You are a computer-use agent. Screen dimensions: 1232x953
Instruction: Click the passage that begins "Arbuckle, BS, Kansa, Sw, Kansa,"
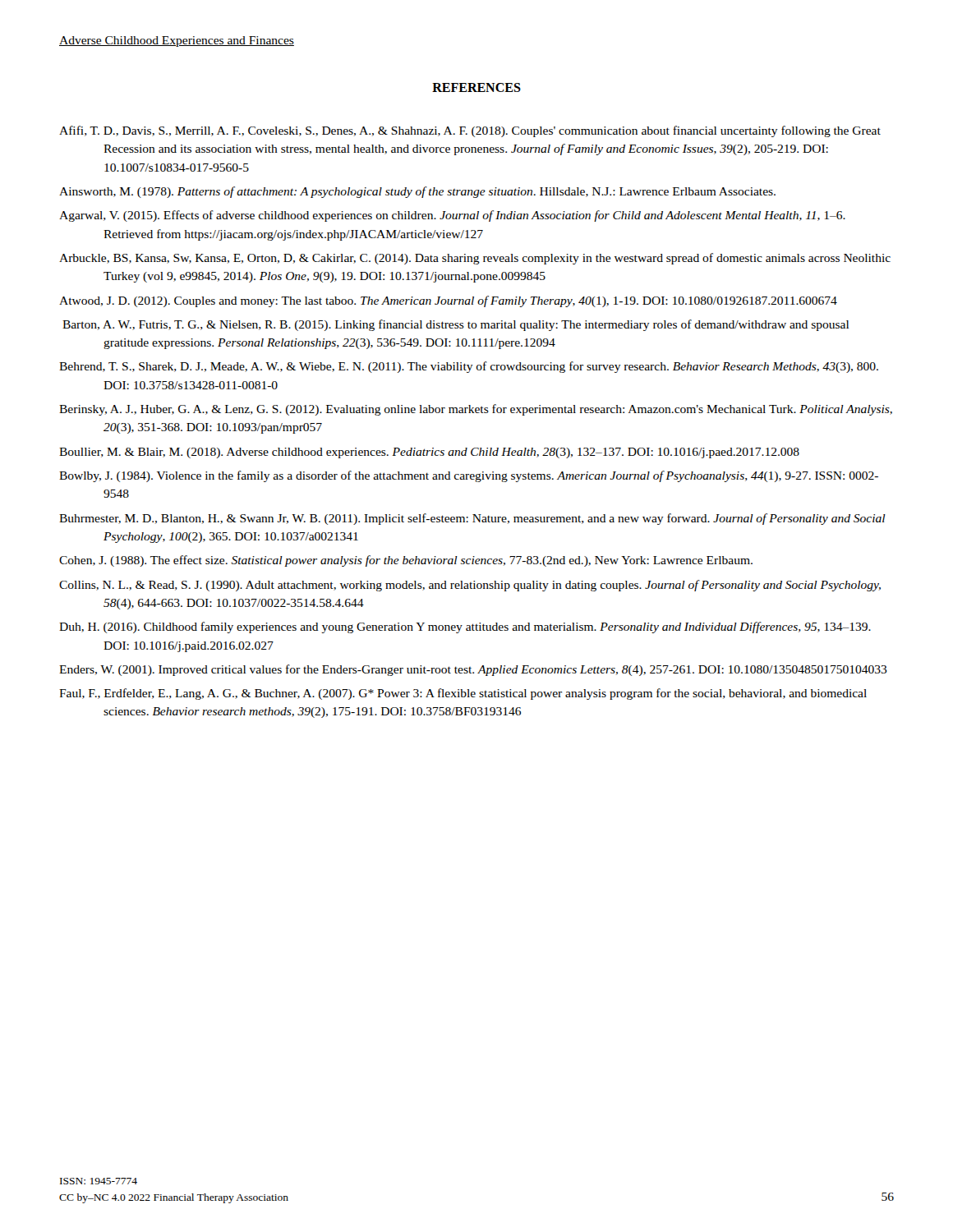pyautogui.click(x=475, y=267)
